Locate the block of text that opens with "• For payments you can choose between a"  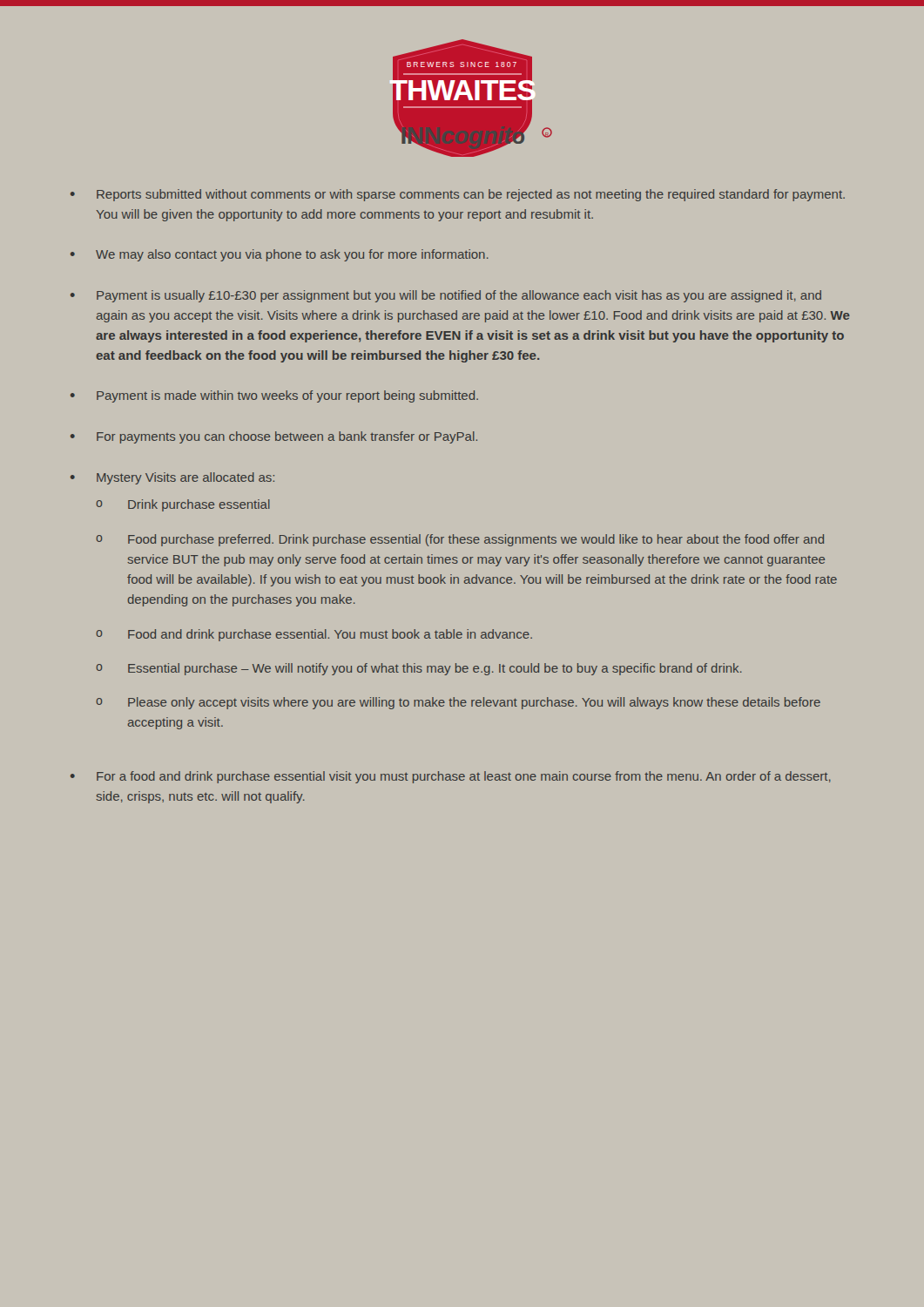pos(462,437)
